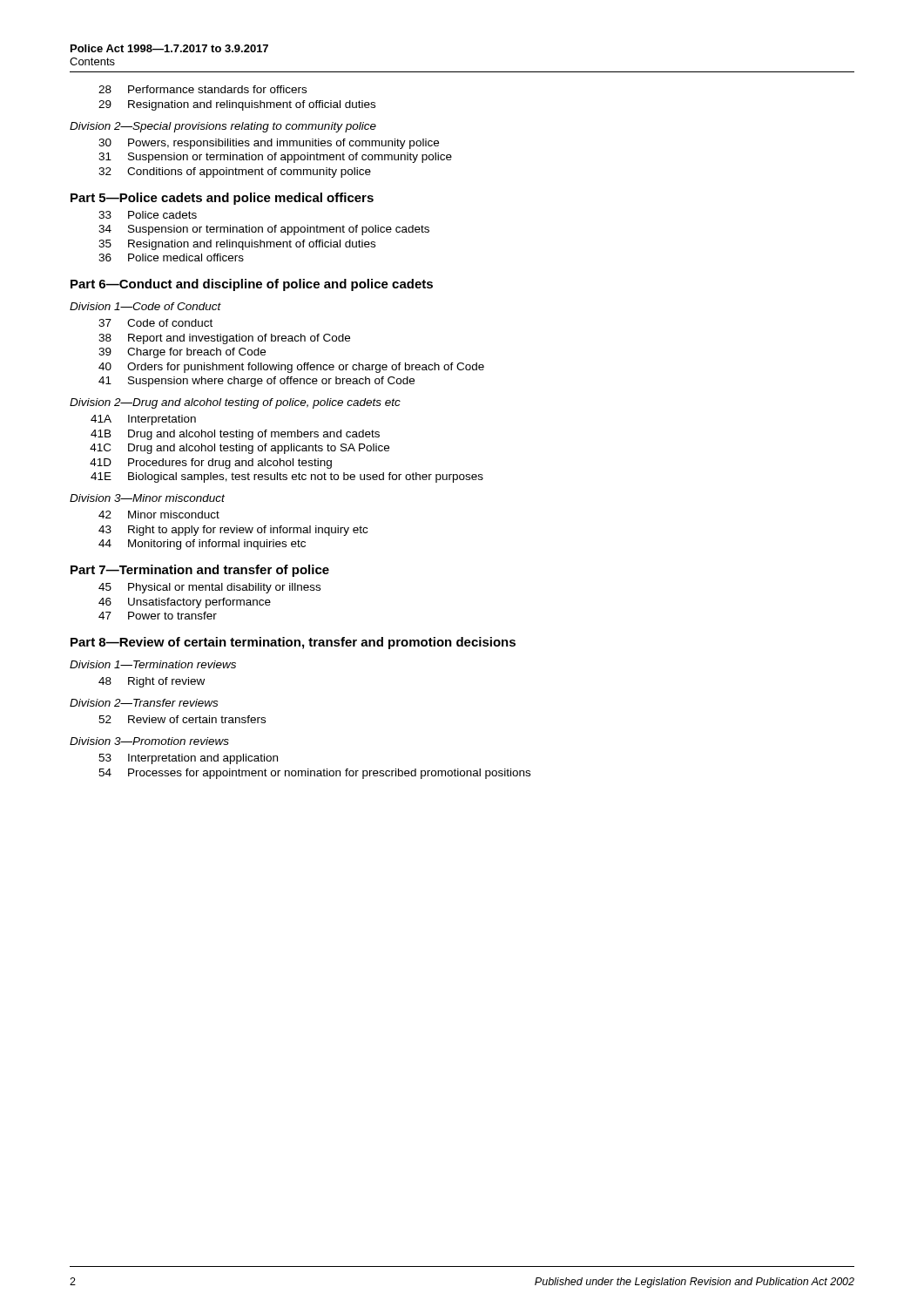Point to the block beginning "41C Drug and alcohol"

click(239, 449)
